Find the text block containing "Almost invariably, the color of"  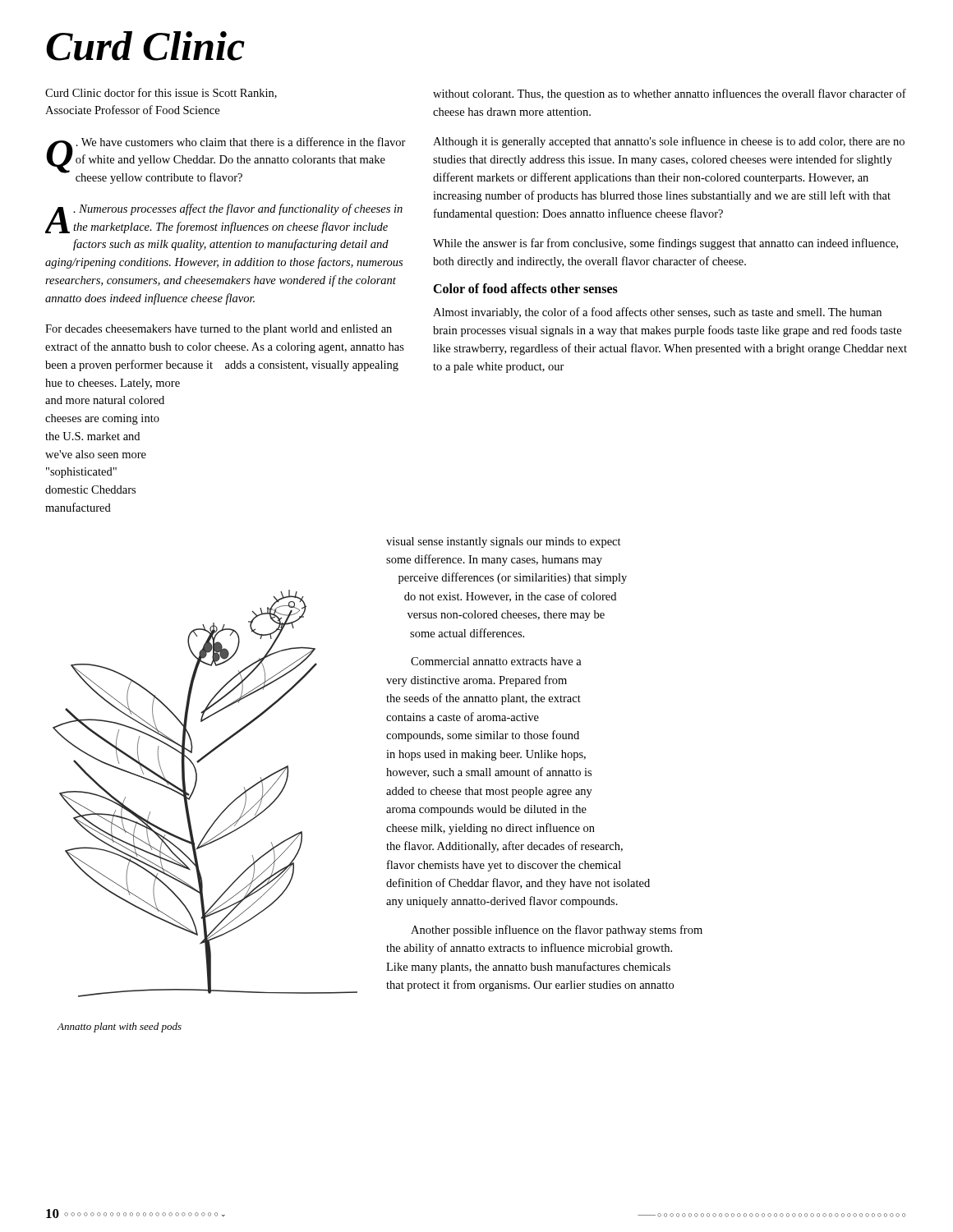click(670, 339)
